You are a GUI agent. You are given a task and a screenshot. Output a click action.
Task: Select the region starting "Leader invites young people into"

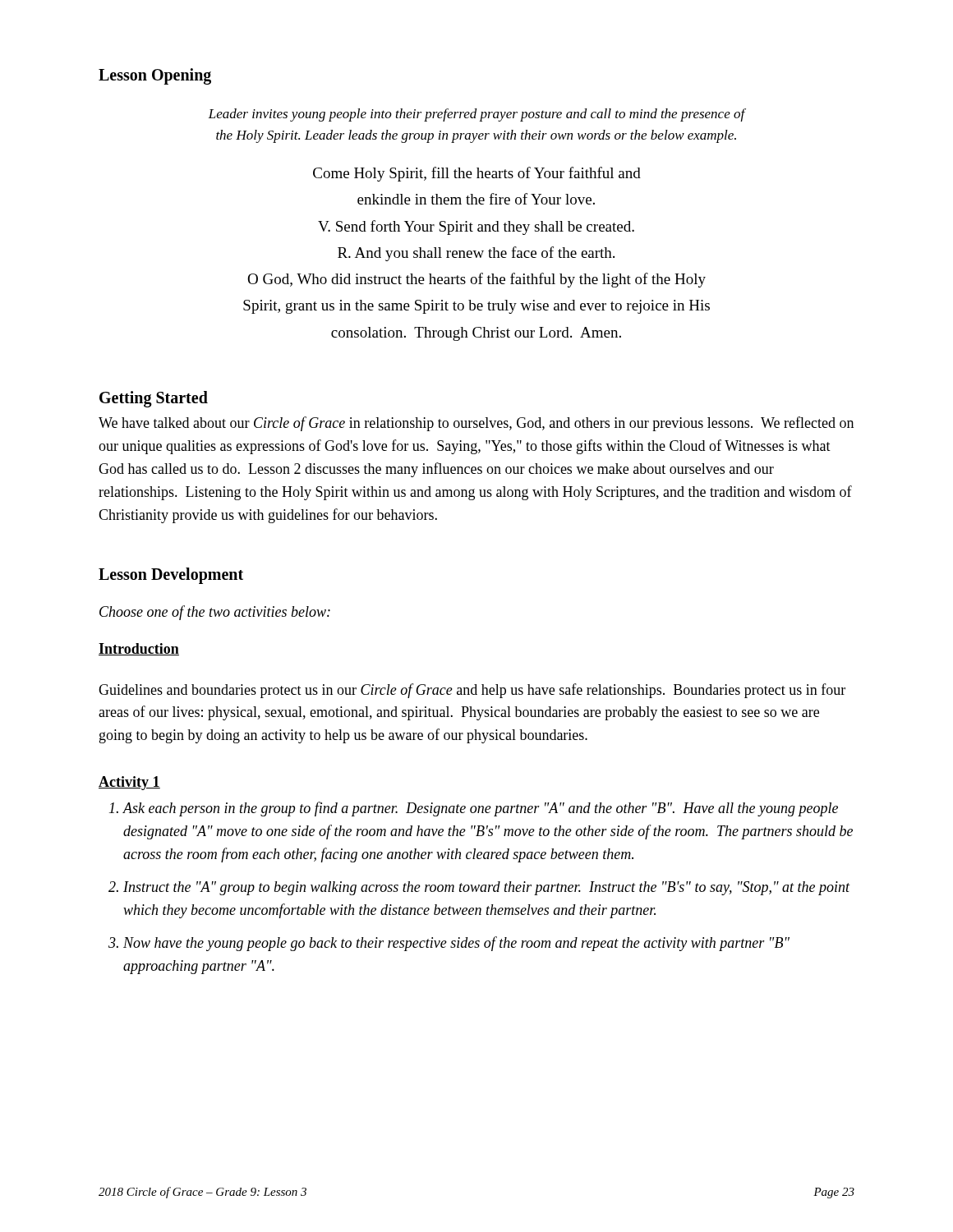tap(476, 124)
